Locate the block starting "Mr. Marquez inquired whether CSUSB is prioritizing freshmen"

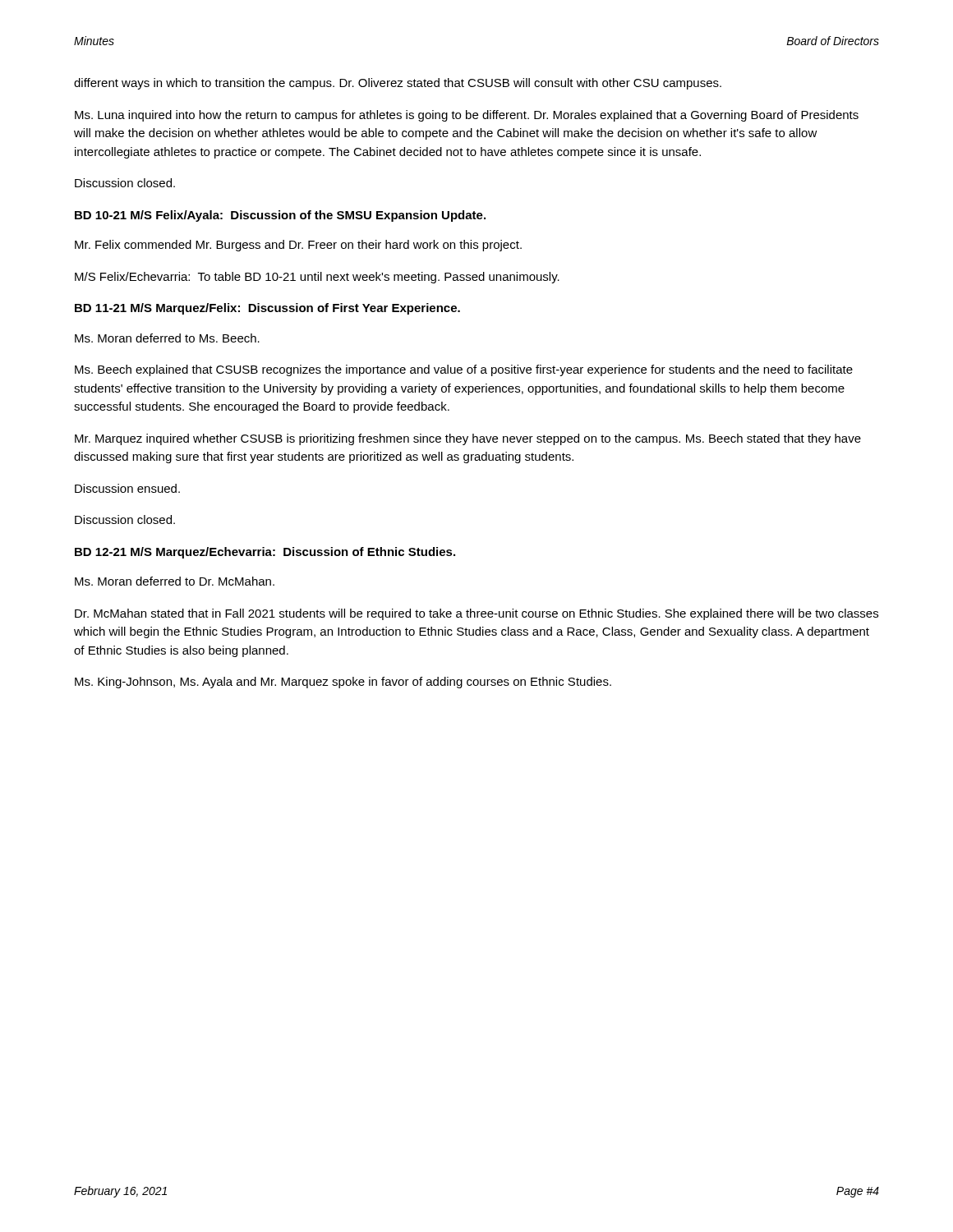[467, 447]
